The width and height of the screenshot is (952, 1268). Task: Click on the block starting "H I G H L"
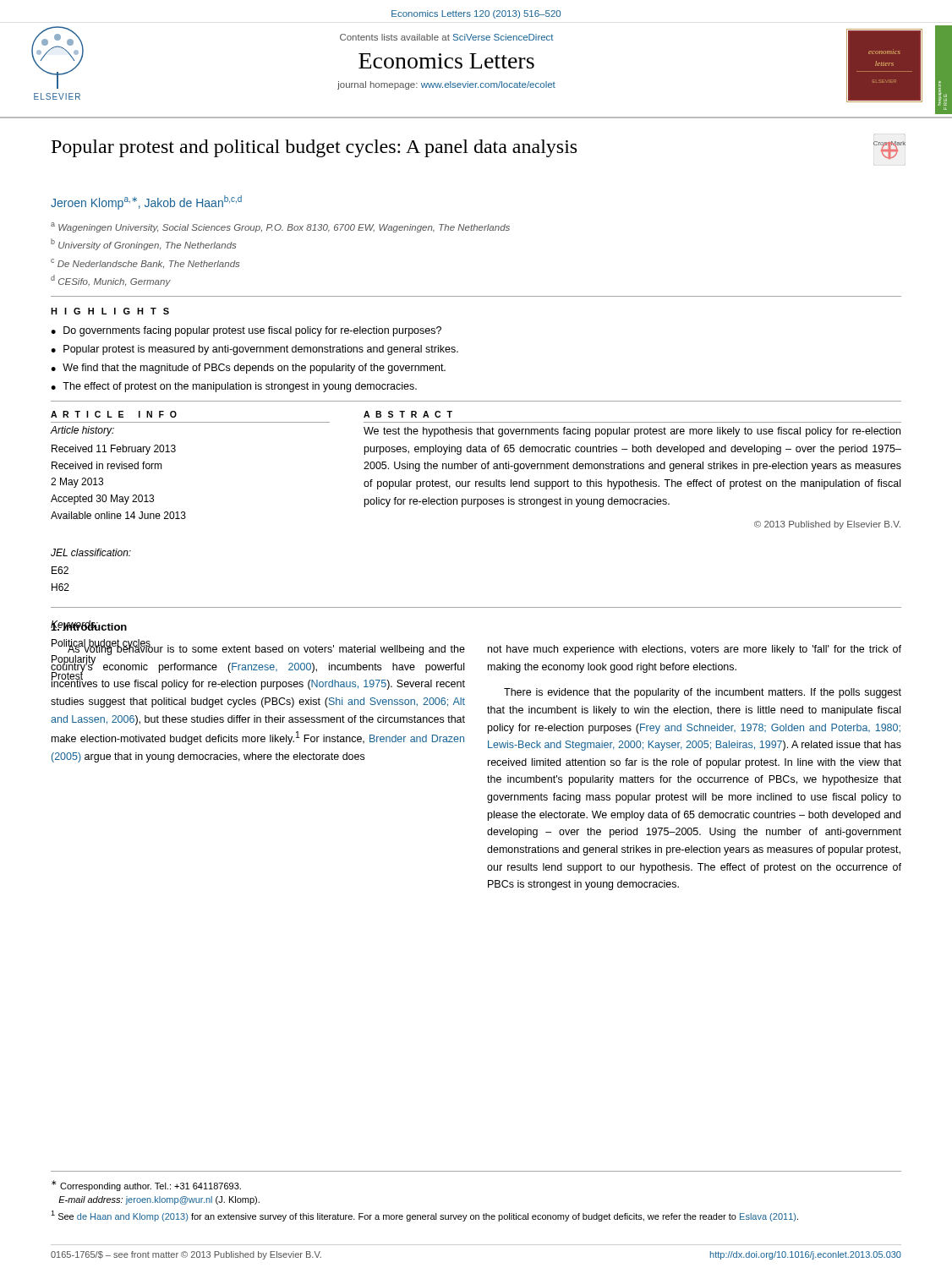point(111,311)
